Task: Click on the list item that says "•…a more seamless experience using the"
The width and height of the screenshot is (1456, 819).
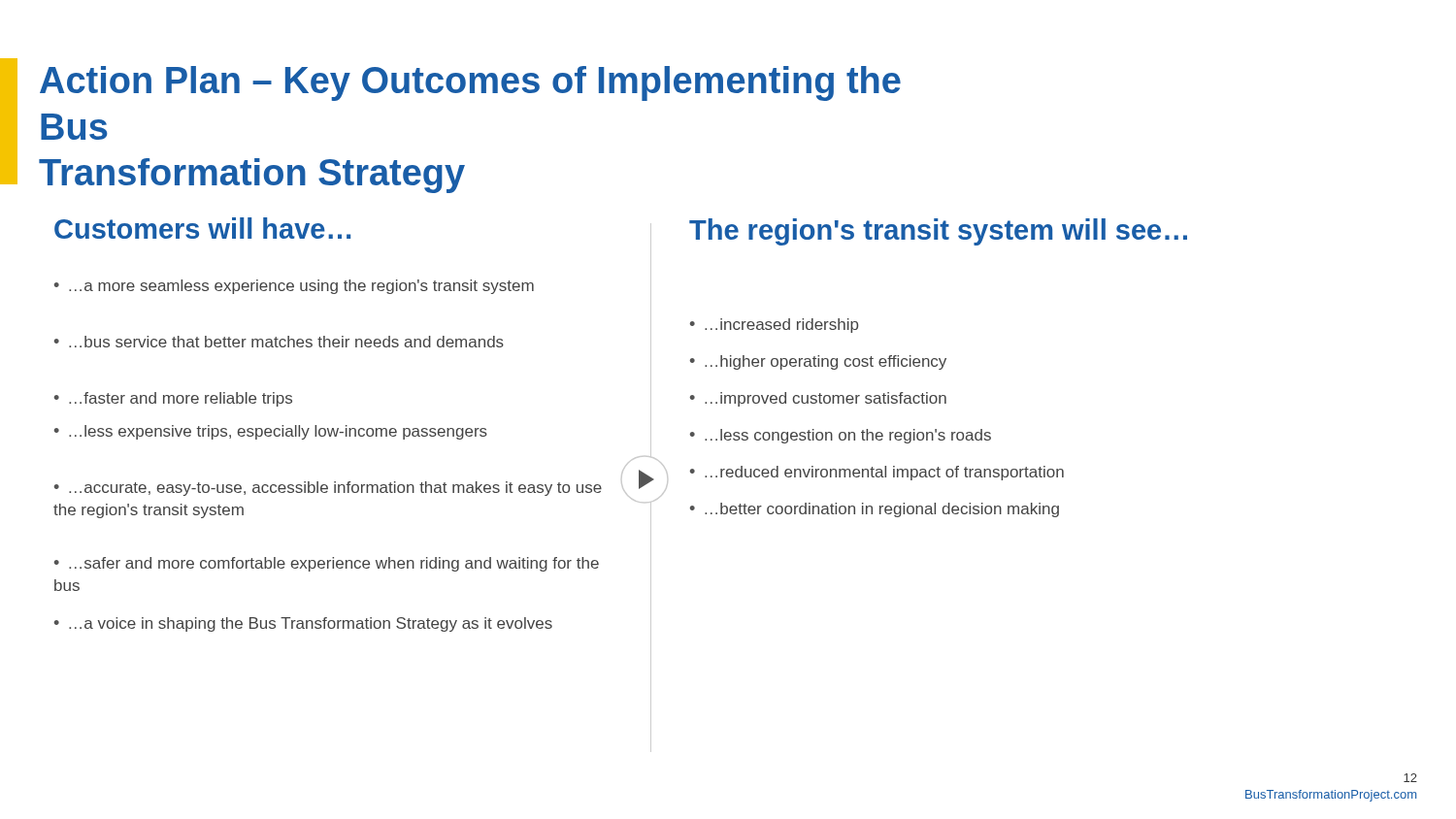Action: [294, 285]
